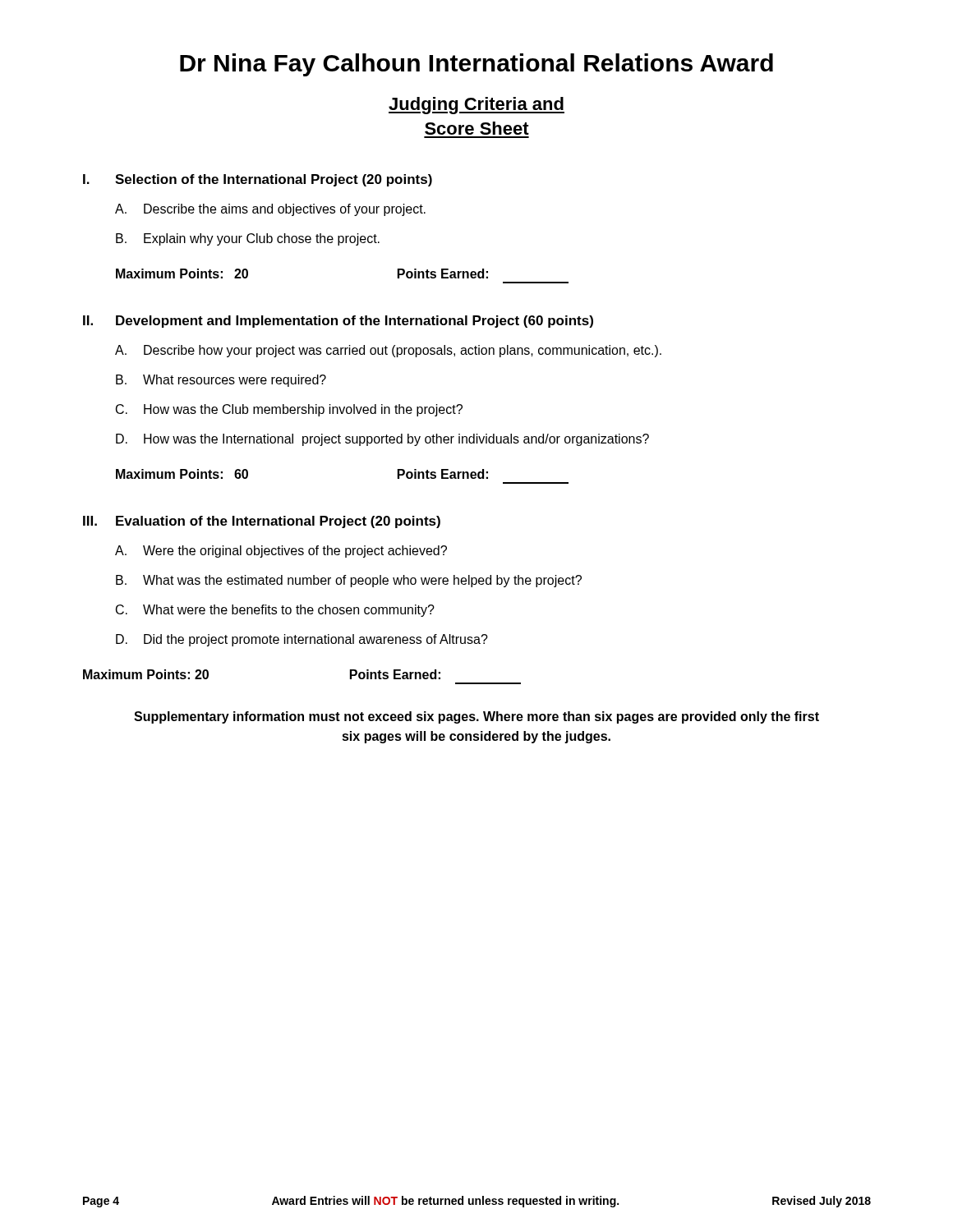The image size is (953, 1232).
Task: Where is the passage that starts "D. Did the"?
Action: click(x=493, y=640)
